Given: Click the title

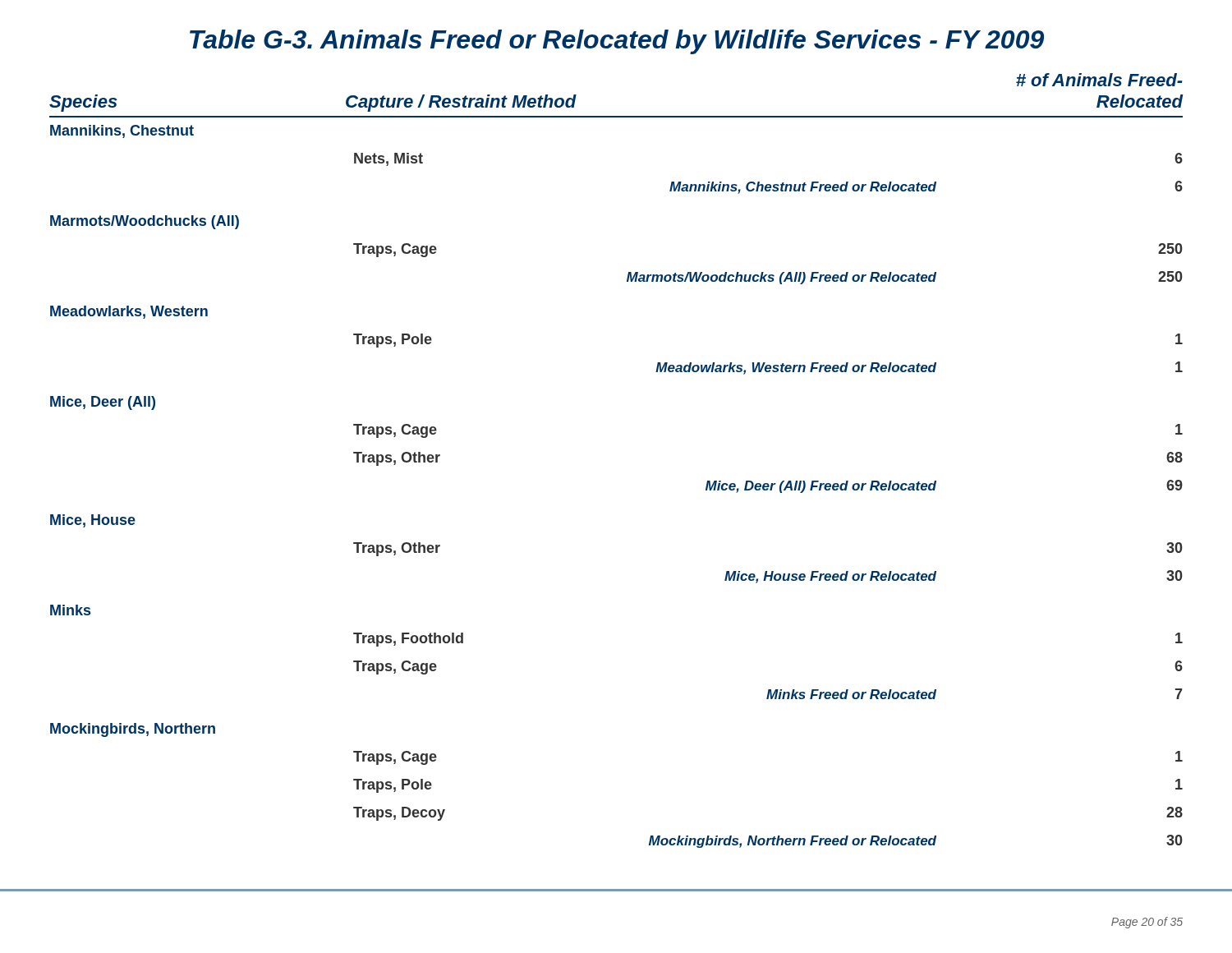Looking at the screenshot, I should pos(616,39).
